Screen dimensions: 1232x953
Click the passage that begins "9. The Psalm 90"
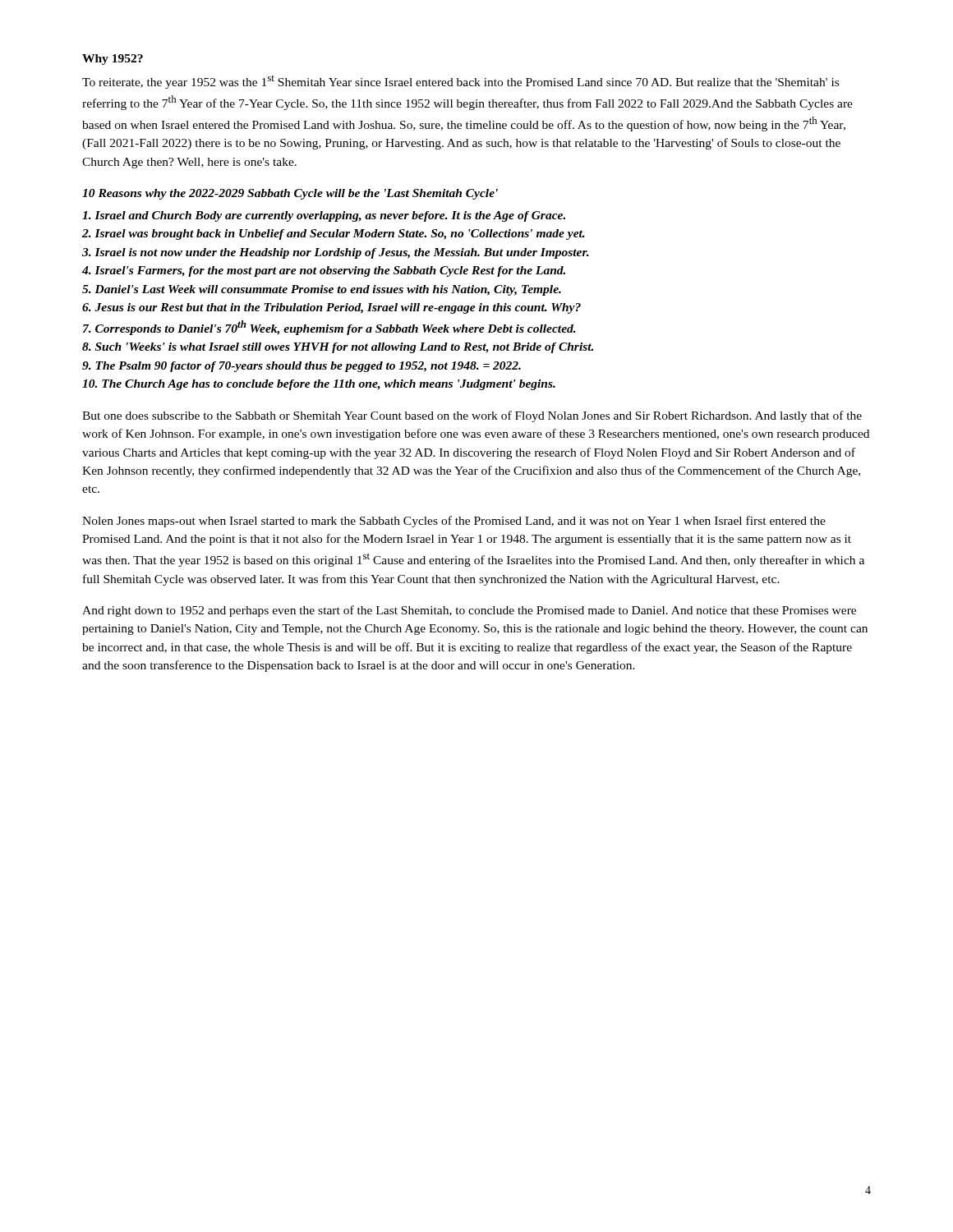coord(302,365)
